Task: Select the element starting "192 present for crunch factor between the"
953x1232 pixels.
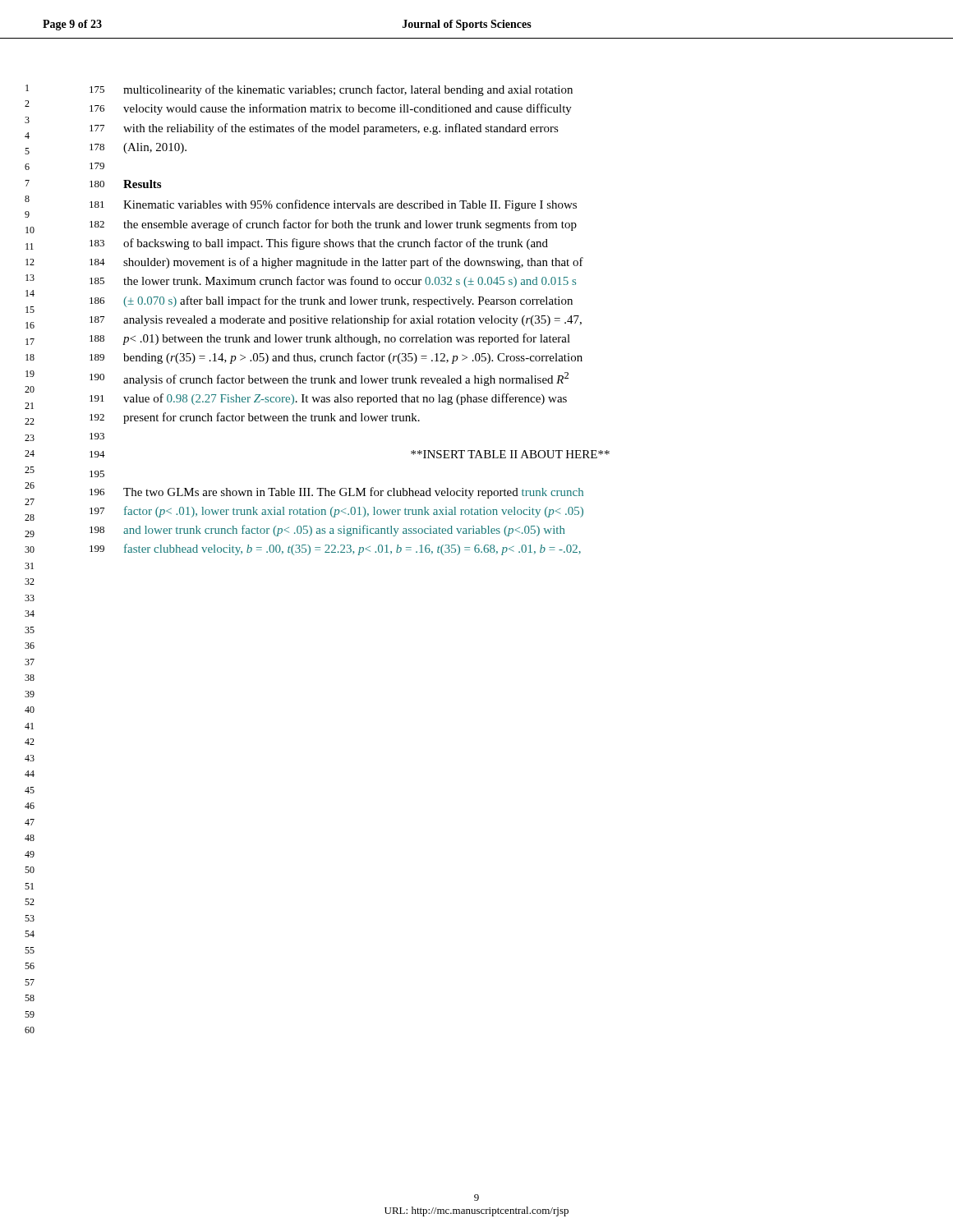Action: [x=255, y=418]
